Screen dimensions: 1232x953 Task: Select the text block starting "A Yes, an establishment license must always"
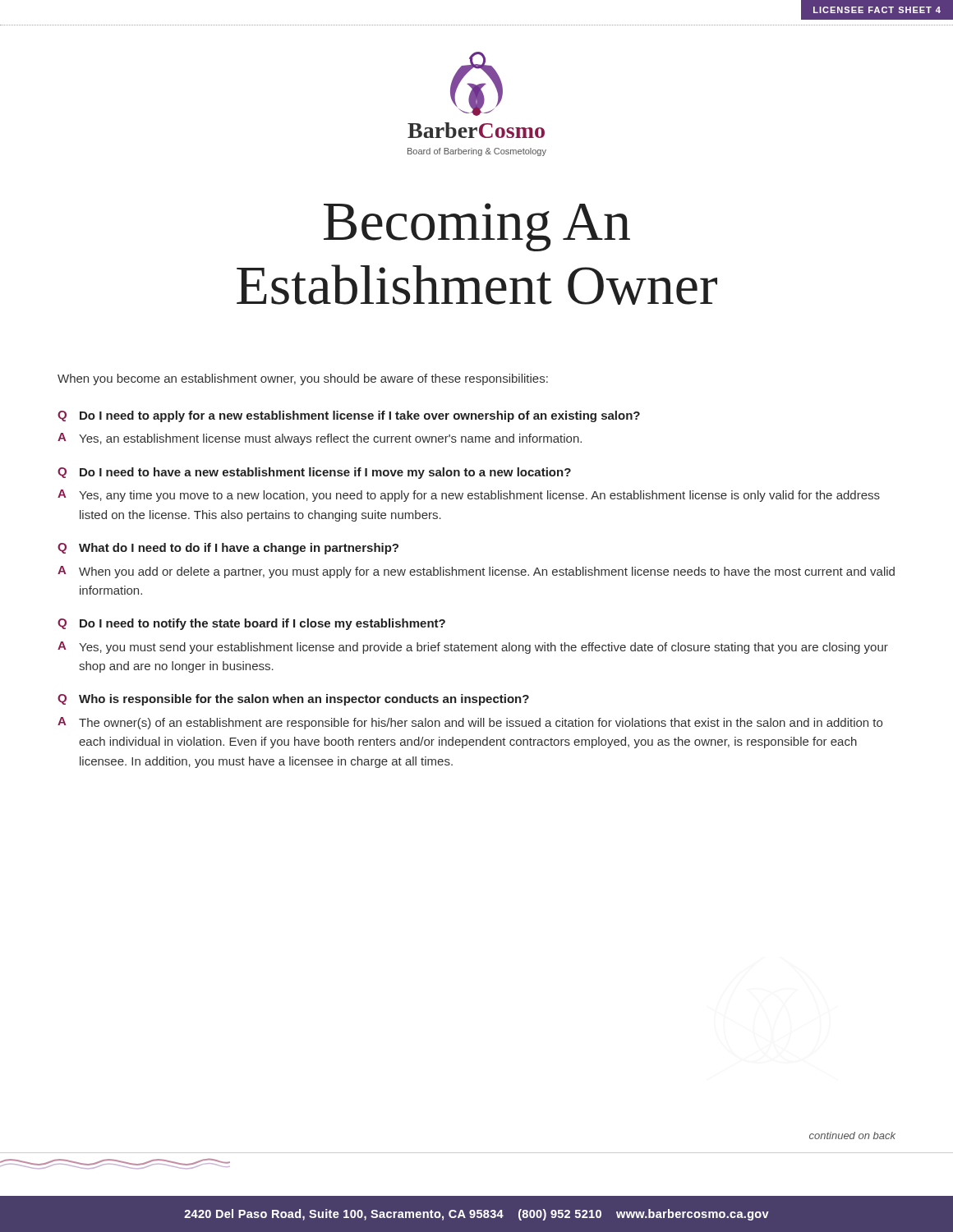tap(320, 439)
